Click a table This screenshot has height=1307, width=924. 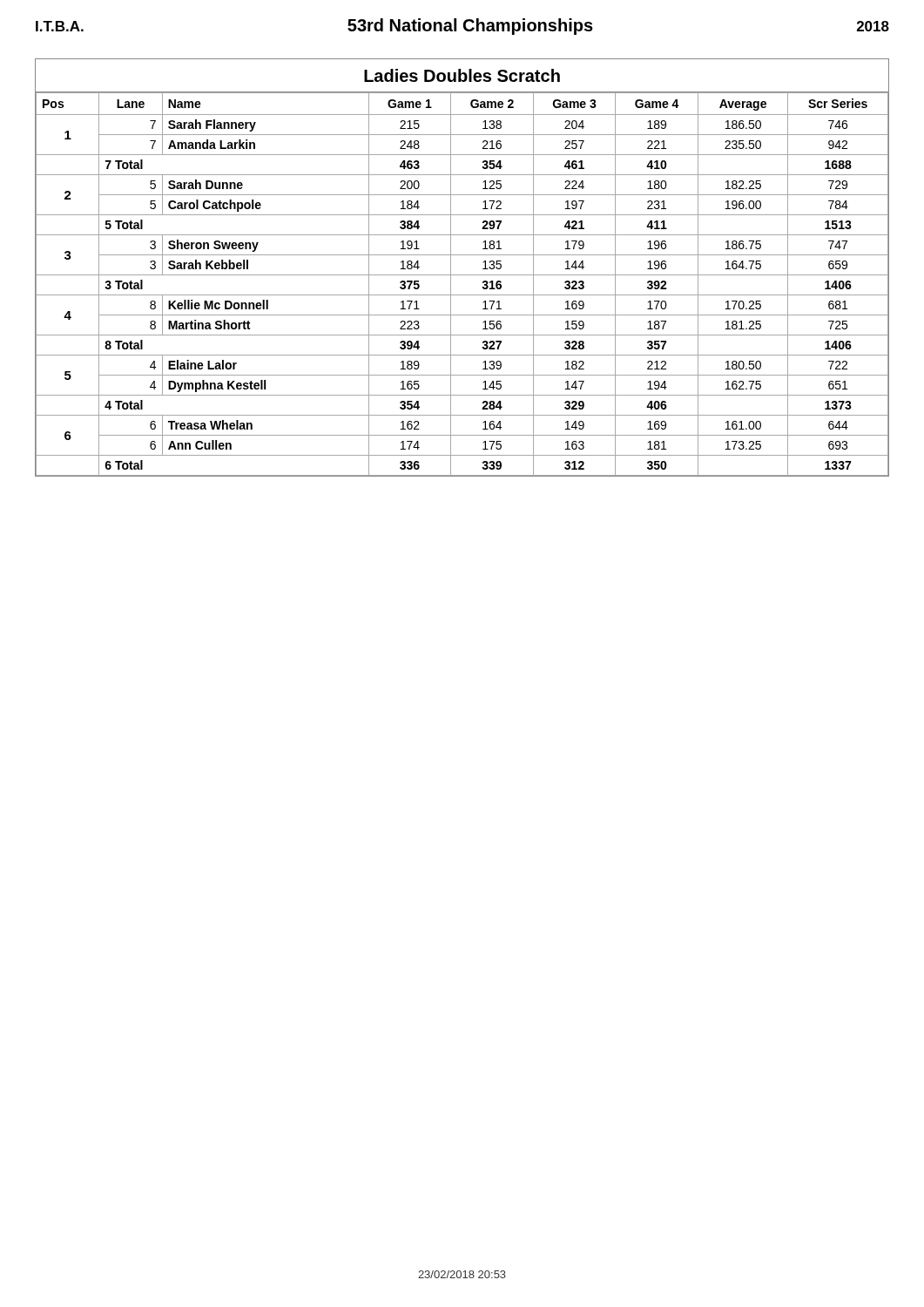462,268
